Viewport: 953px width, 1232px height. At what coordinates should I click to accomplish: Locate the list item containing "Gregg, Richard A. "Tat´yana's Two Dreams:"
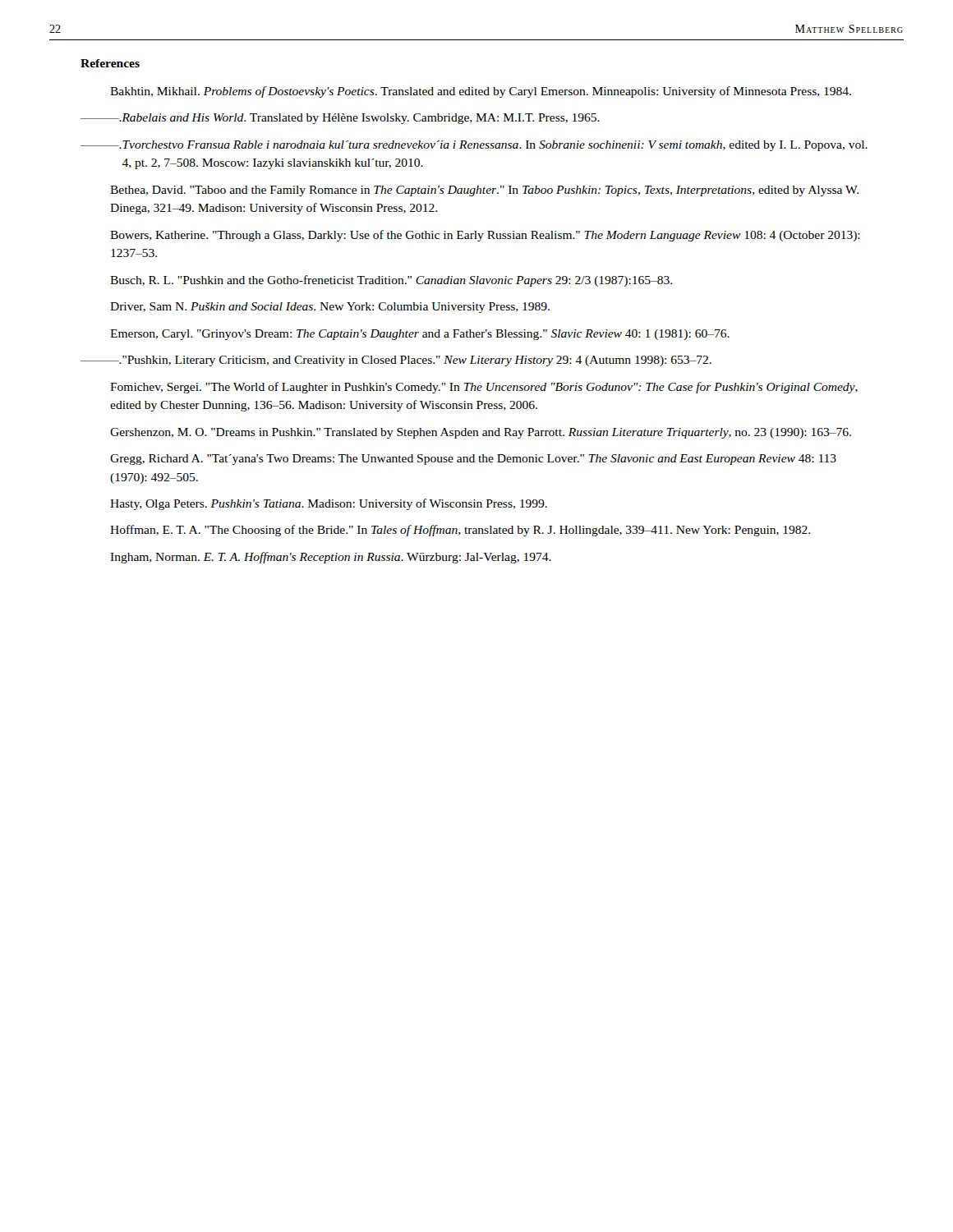click(x=476, y=468)
